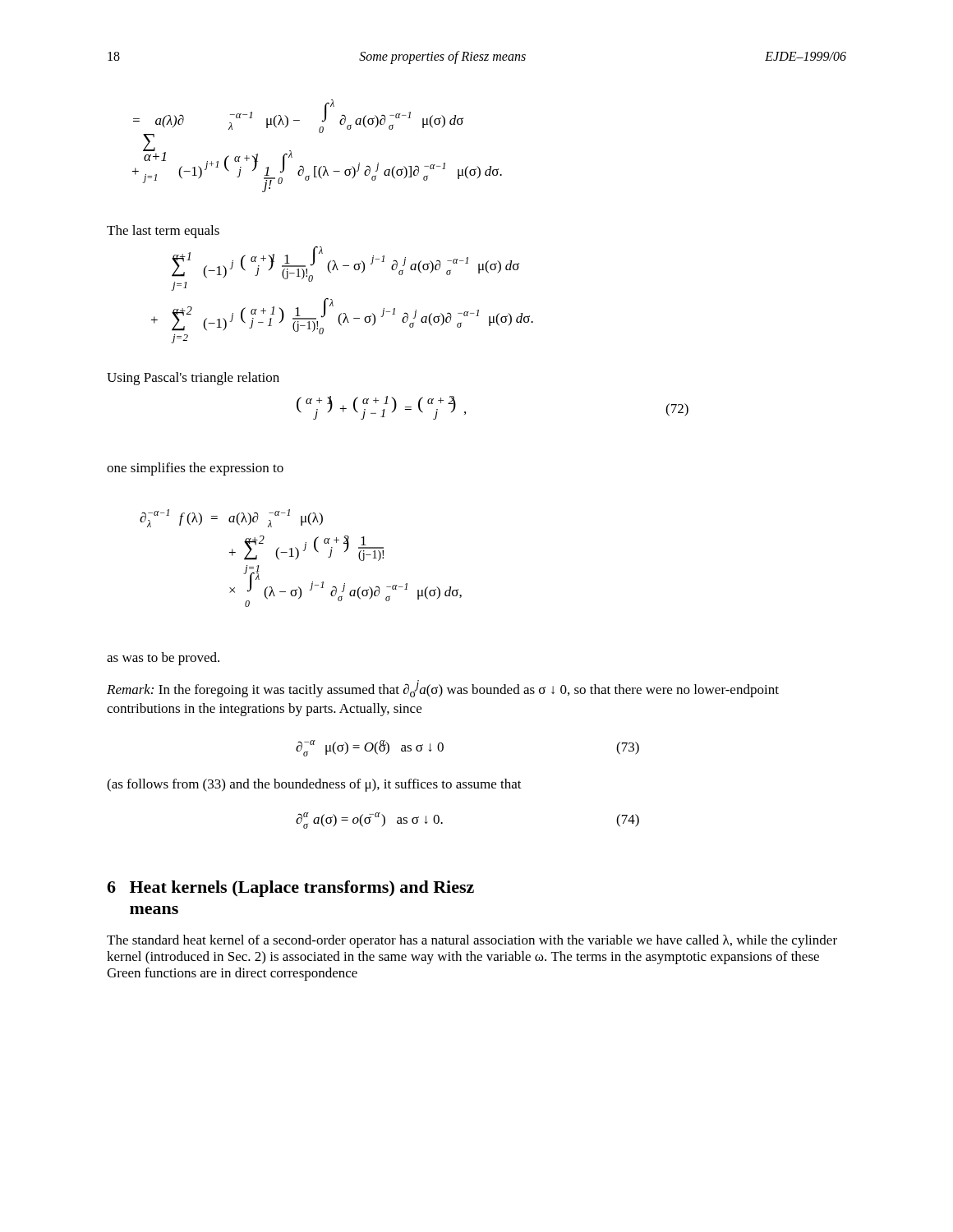The width and height of the screenshot is (953, 1232).
Task: Click on the formula containing "∂ λ −α−1 f"
Action: [231, 518]
